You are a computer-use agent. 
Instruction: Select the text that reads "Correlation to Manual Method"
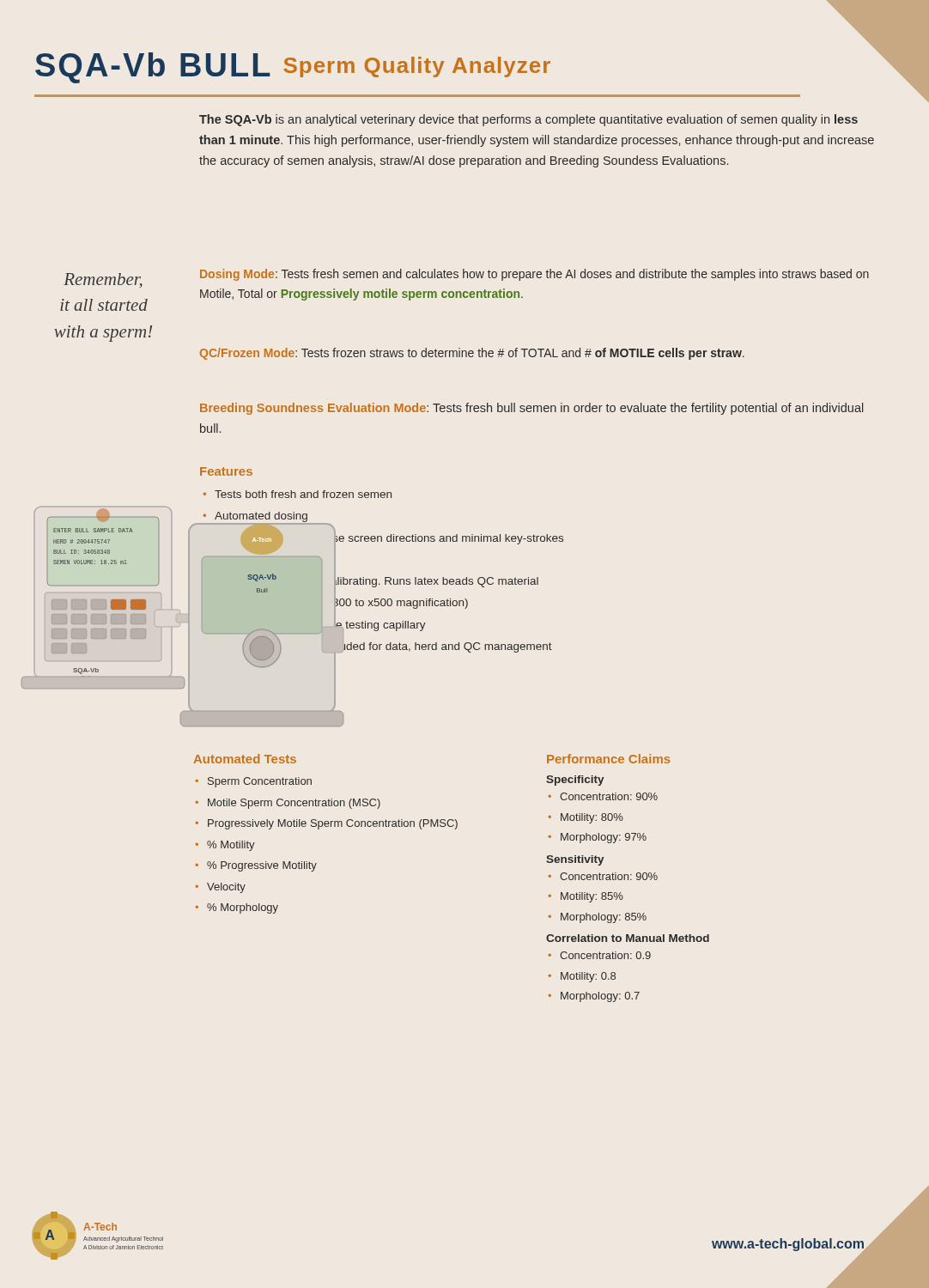click(x=628, y=938)
